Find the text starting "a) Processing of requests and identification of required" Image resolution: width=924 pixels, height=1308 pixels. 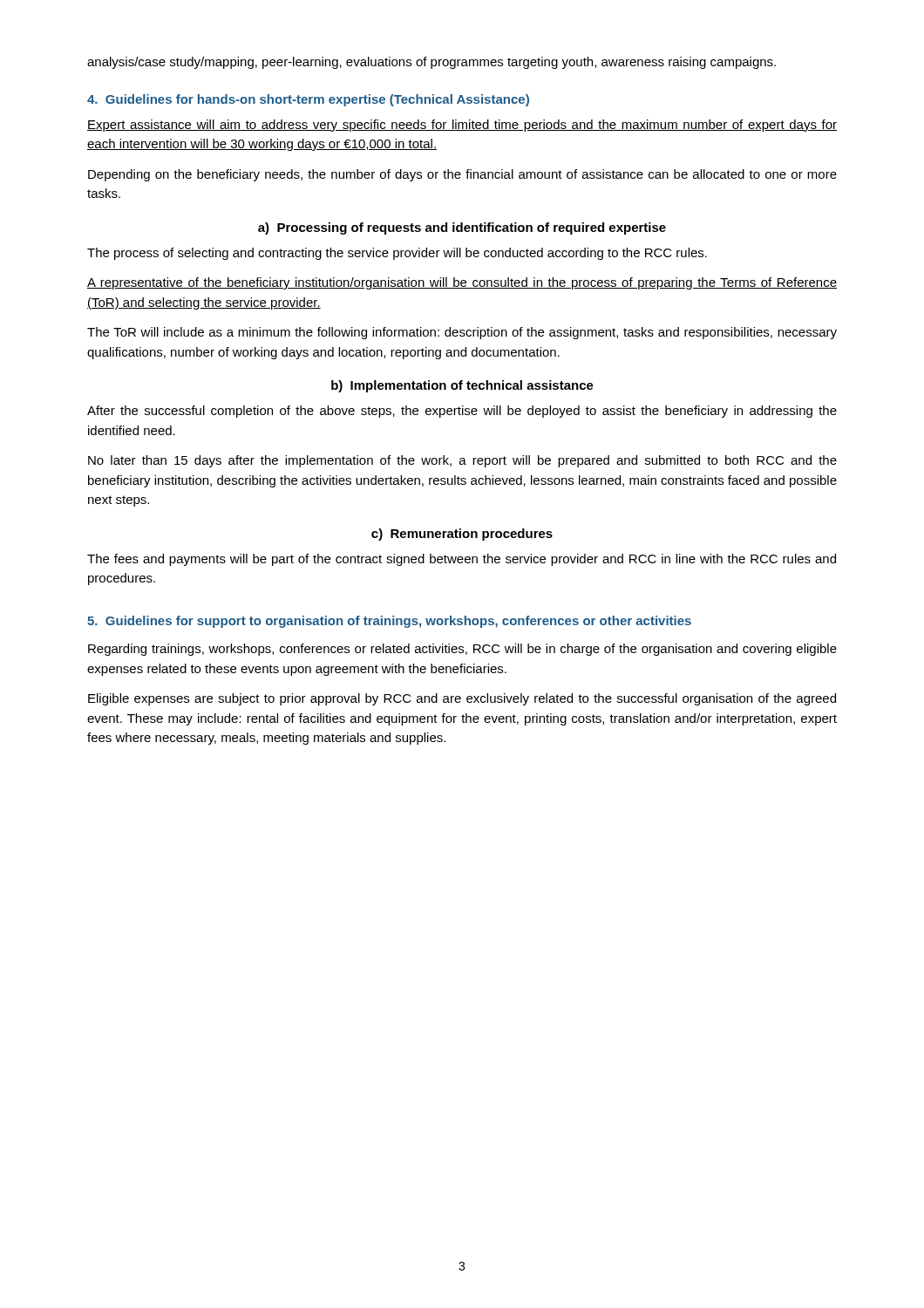(x=462, y=227)
